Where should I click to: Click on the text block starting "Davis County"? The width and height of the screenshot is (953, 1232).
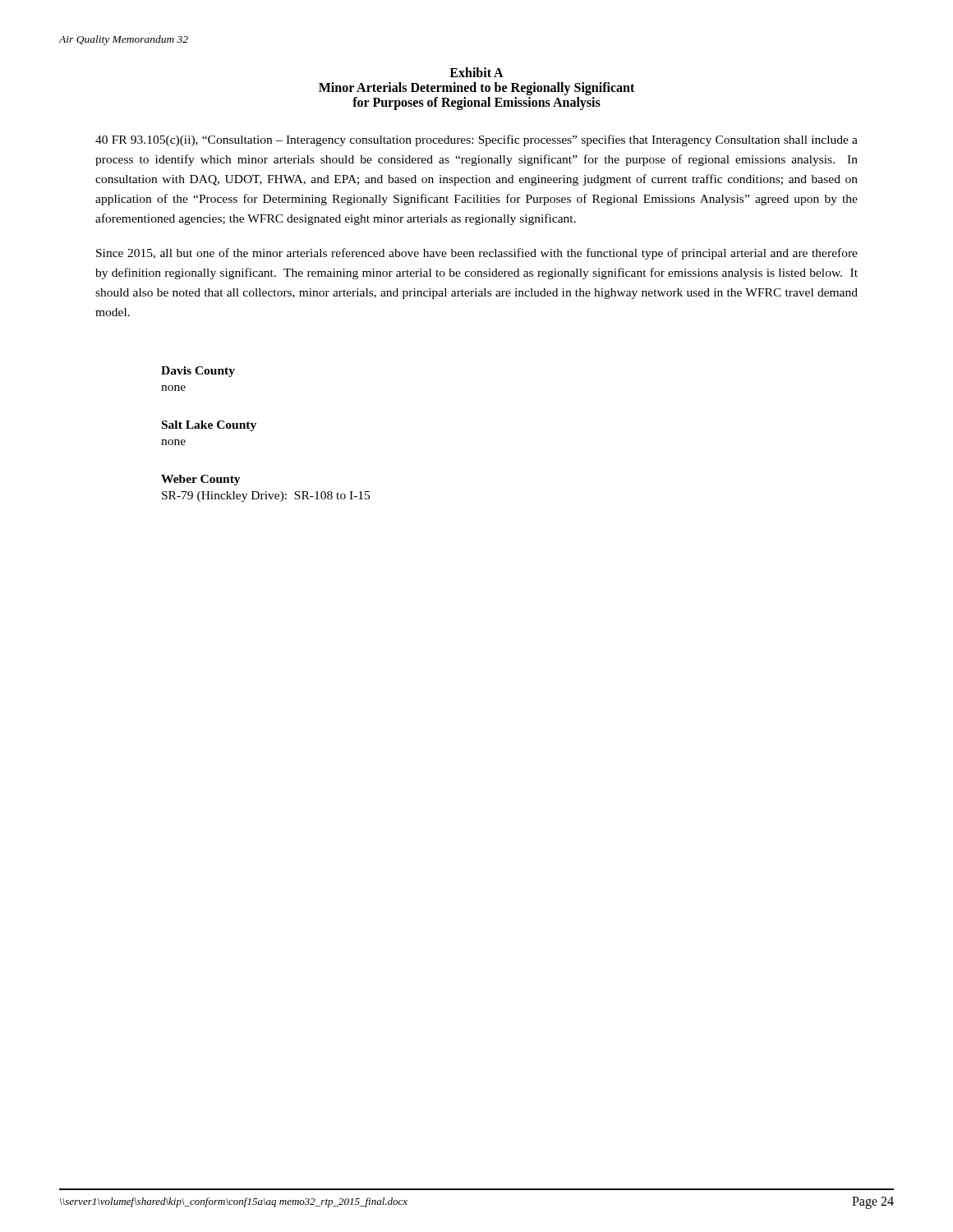(x=198, y=372)
